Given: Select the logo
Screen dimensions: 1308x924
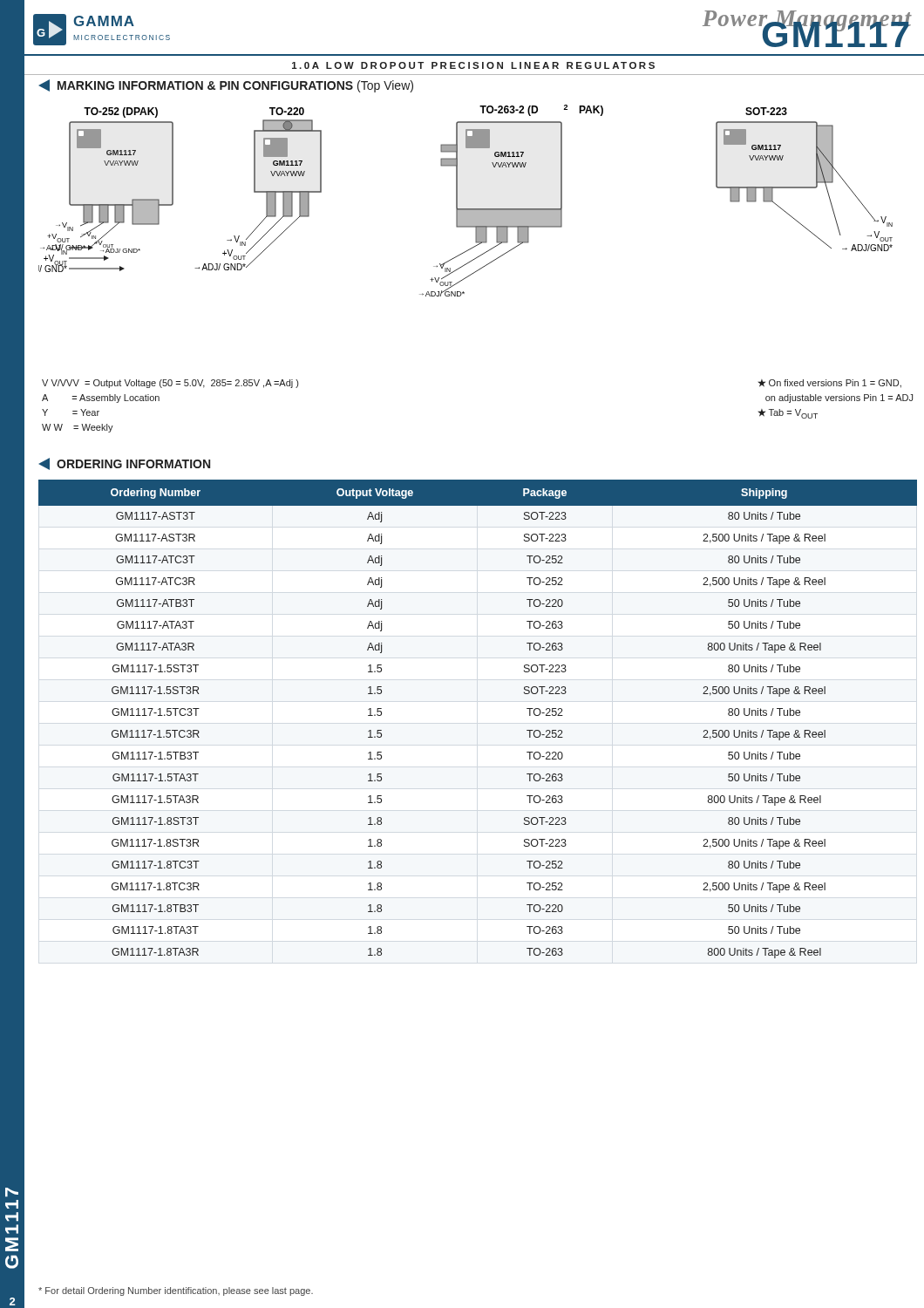Looking at the screenshot, I should (105, 30).
